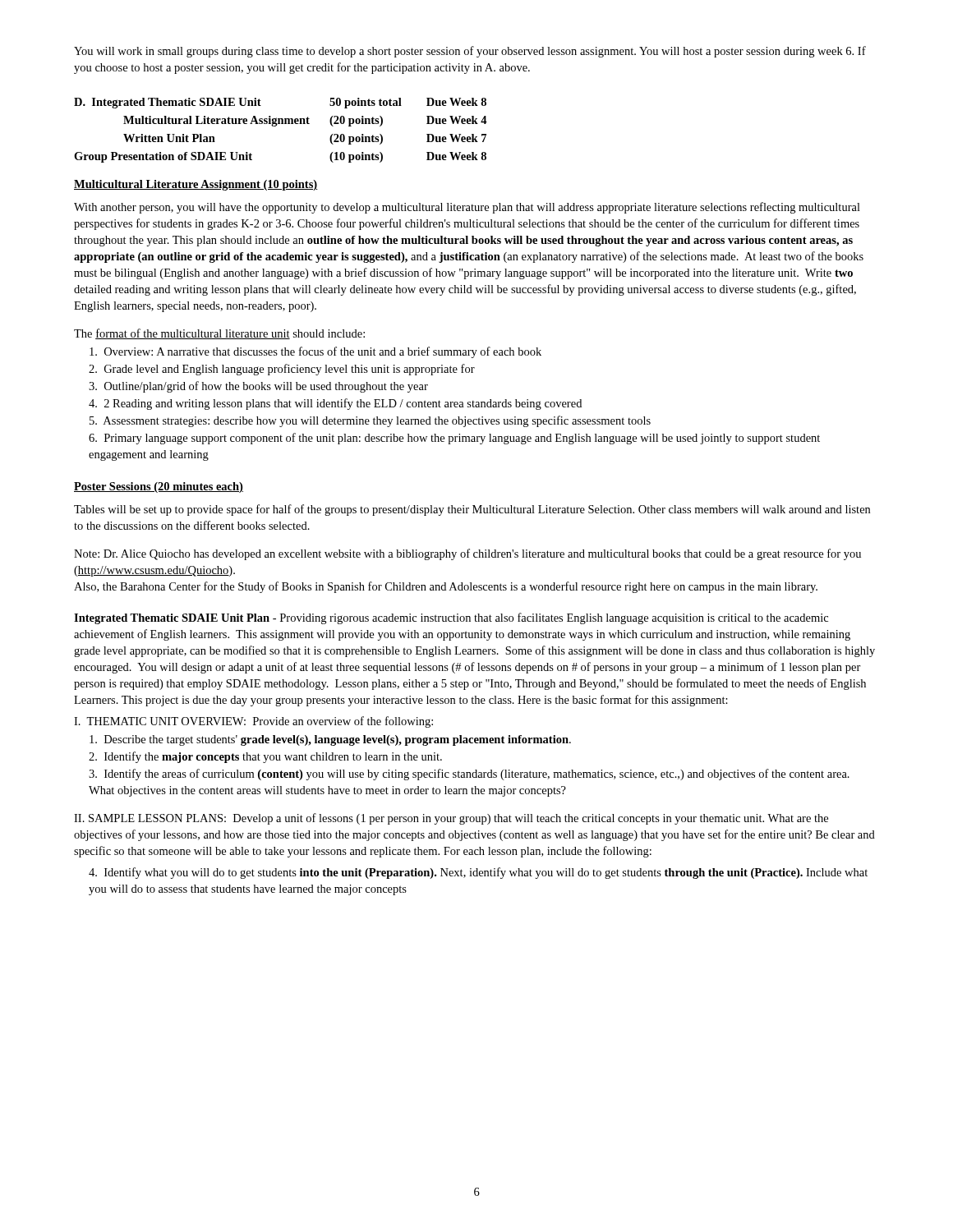
Task: Find the list item with the text "2. Grade level and English"
Action: pos(484,369)
